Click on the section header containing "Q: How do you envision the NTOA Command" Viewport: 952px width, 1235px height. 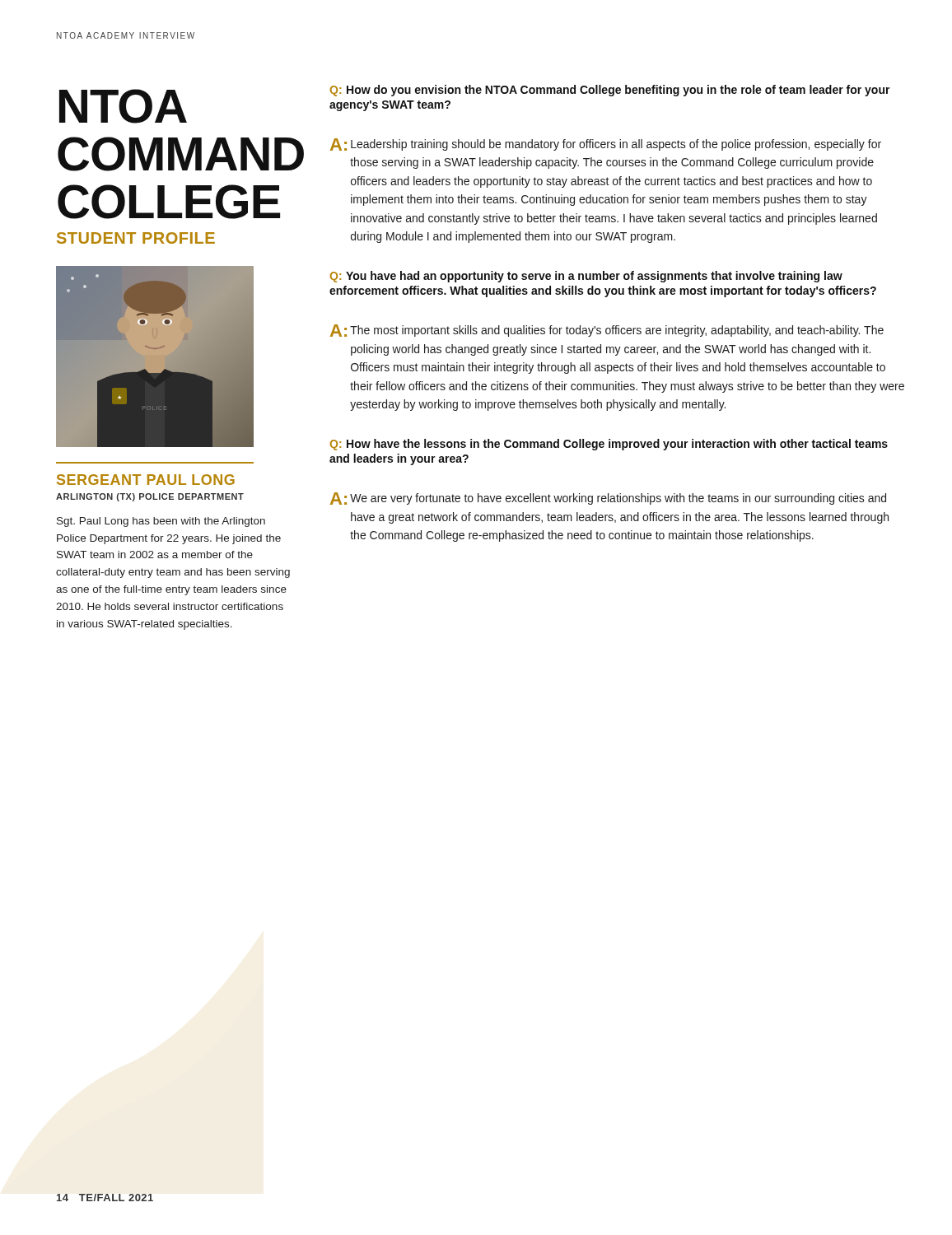click(610, 97)
